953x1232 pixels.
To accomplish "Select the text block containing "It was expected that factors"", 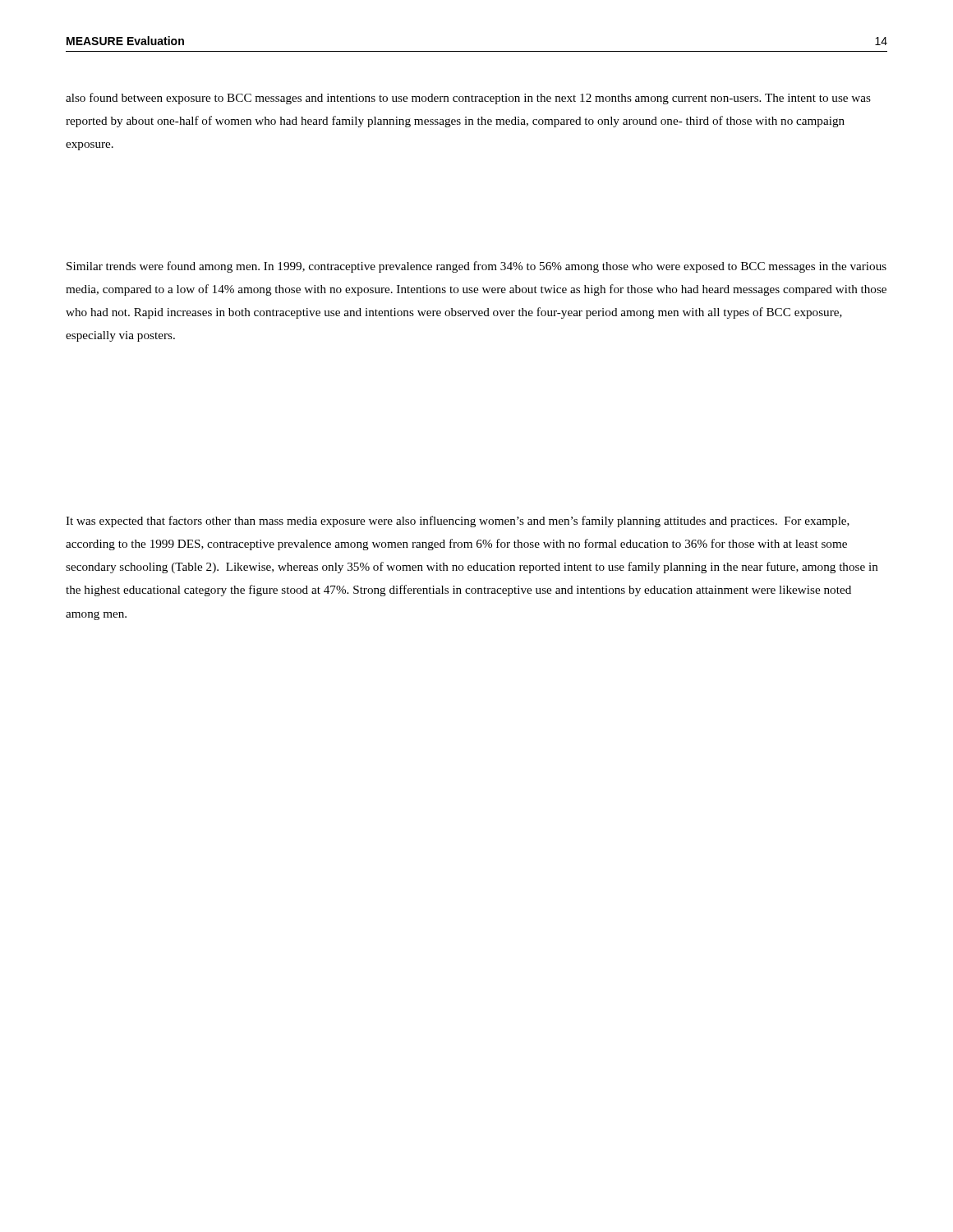I will pyautogui.click(x=472, y=567).
